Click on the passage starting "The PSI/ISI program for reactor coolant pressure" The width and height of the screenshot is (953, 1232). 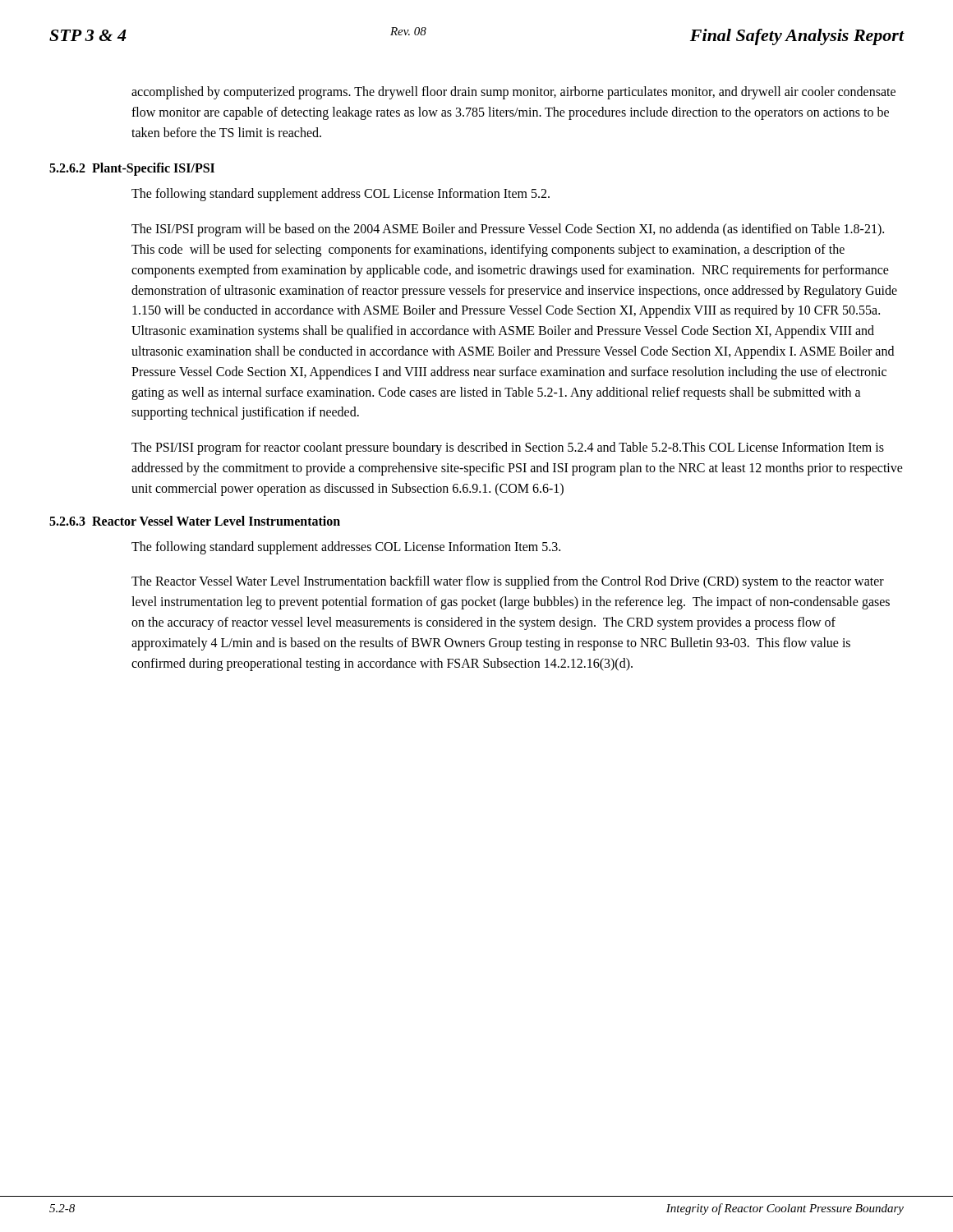tap(517, 468)
